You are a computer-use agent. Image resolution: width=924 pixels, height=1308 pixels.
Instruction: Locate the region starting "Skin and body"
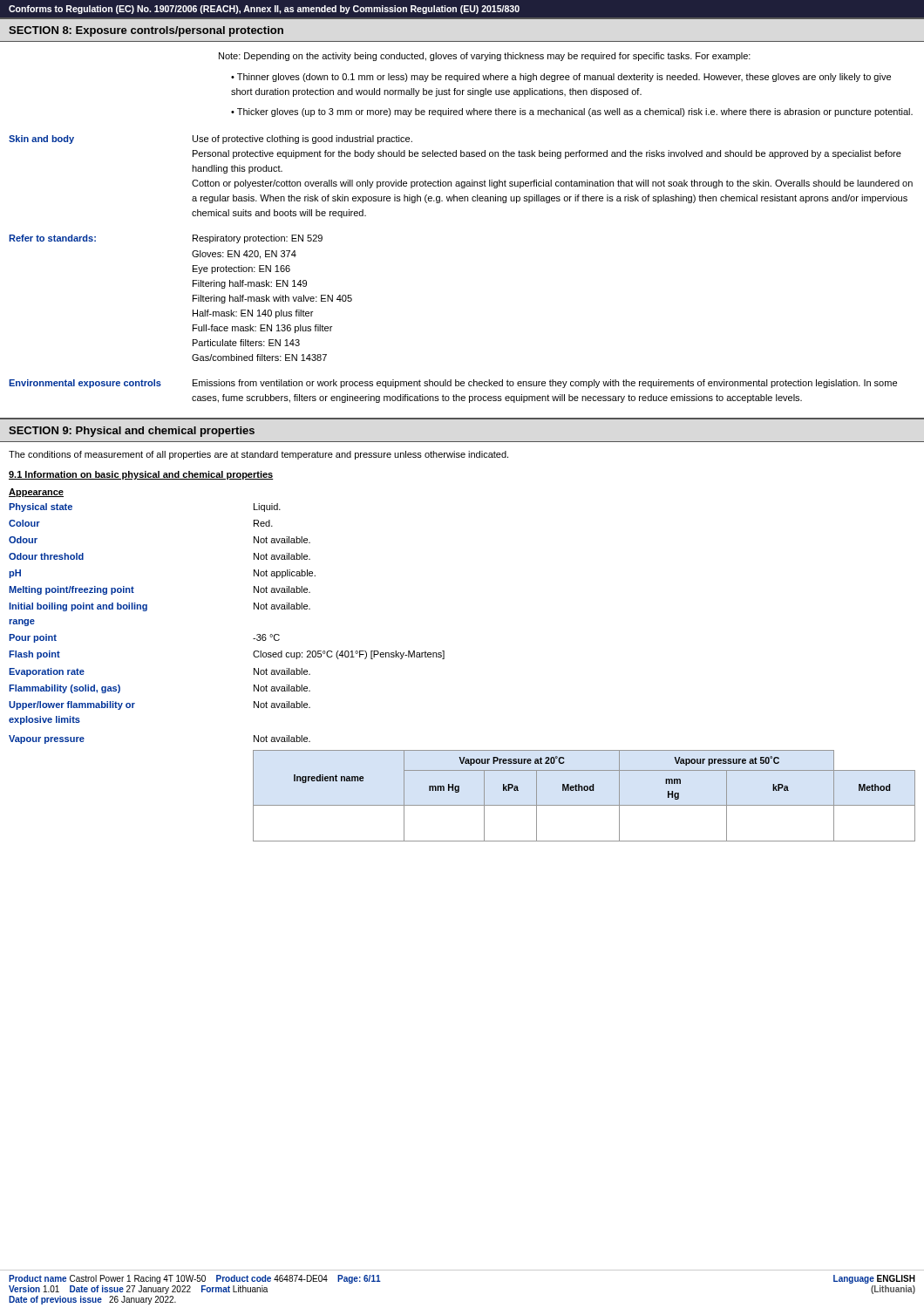click(41, 139)
